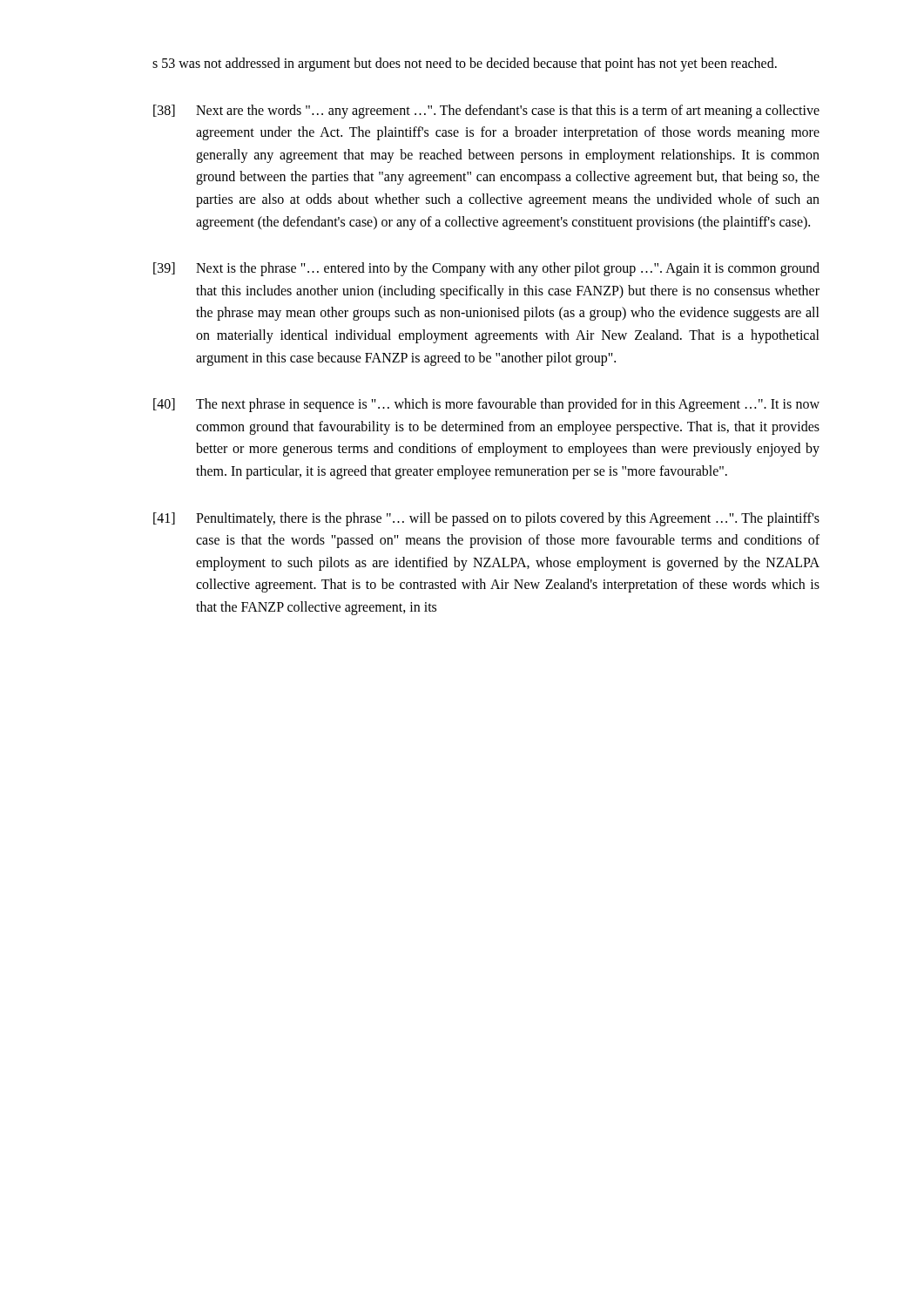Find the block on this page that starts "[39]Next is the"

coord(486,313)
